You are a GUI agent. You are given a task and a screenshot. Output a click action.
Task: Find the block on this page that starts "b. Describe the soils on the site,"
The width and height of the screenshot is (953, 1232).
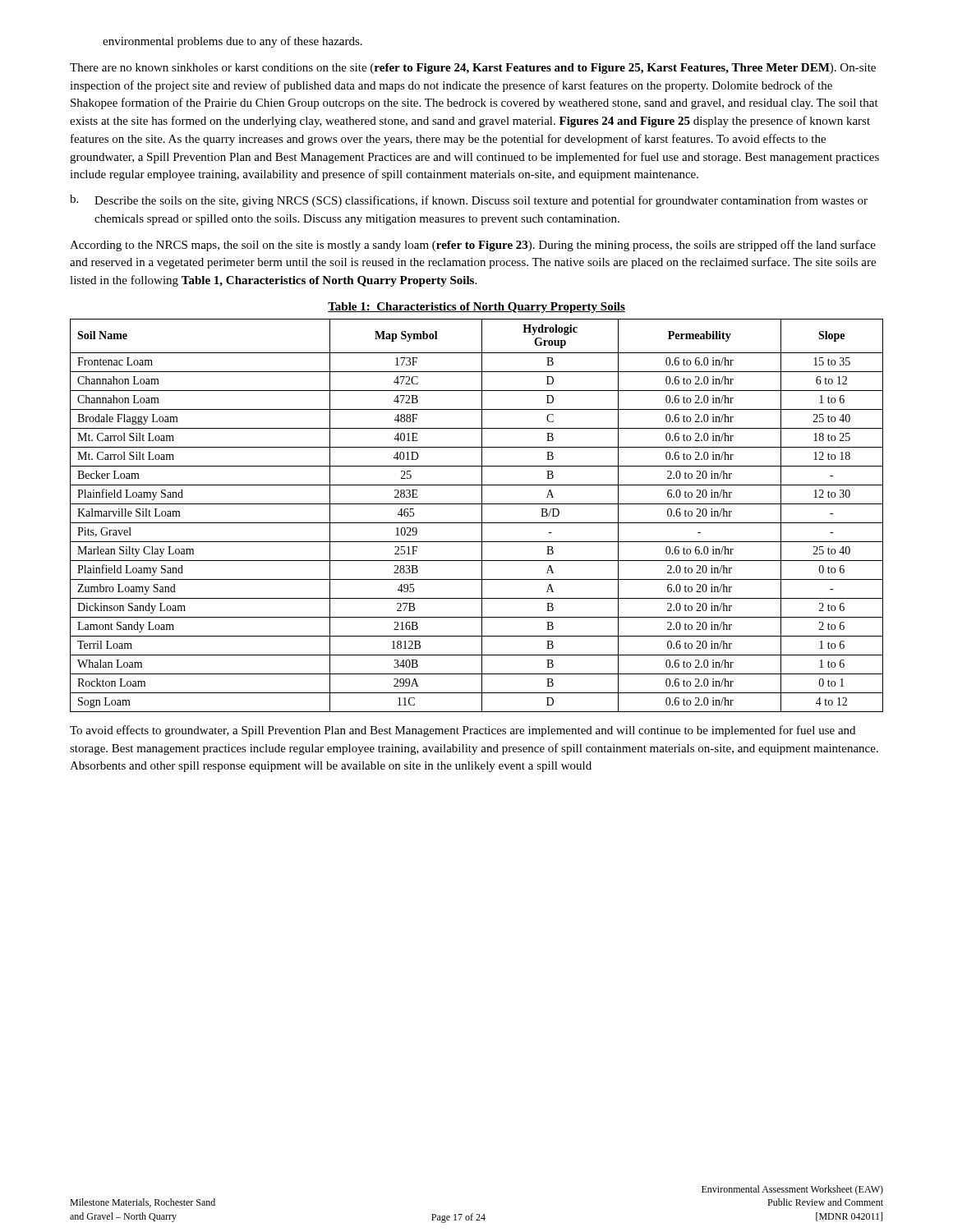[x=476, y=210]
